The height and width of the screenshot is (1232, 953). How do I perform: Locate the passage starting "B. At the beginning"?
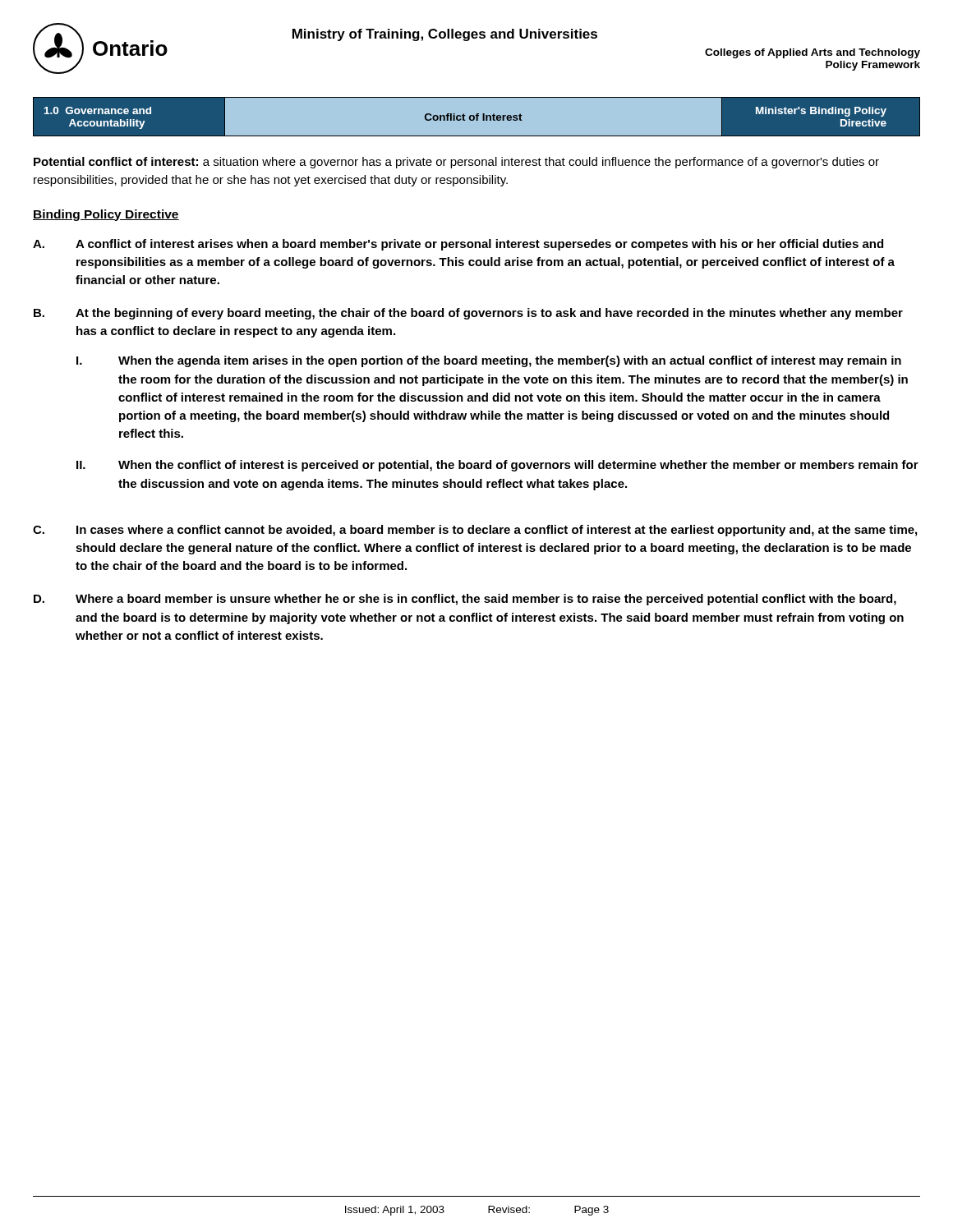476,405
